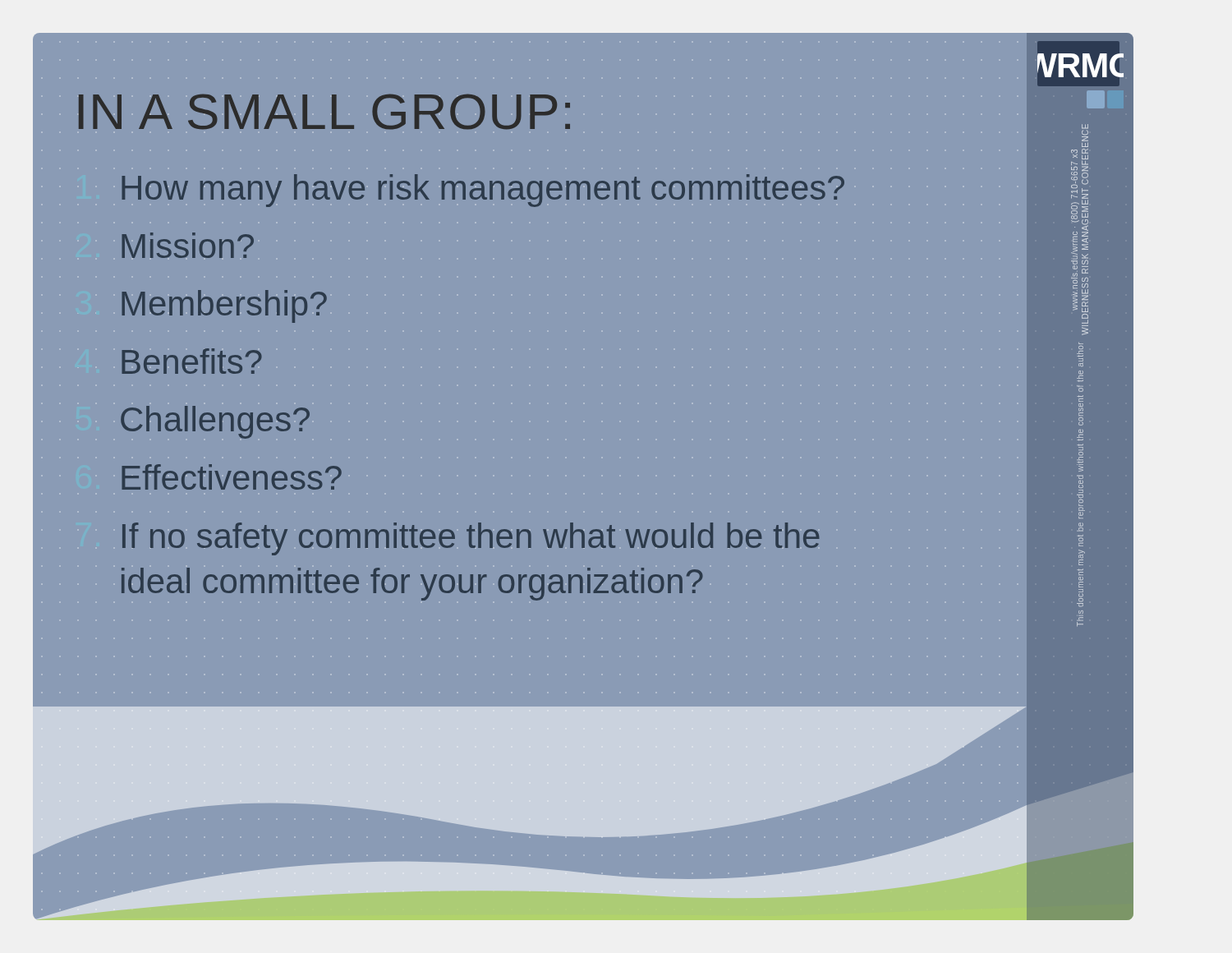Click where it says "How many have risk management committees?"
1232x953 pixels.
[460, 188]
